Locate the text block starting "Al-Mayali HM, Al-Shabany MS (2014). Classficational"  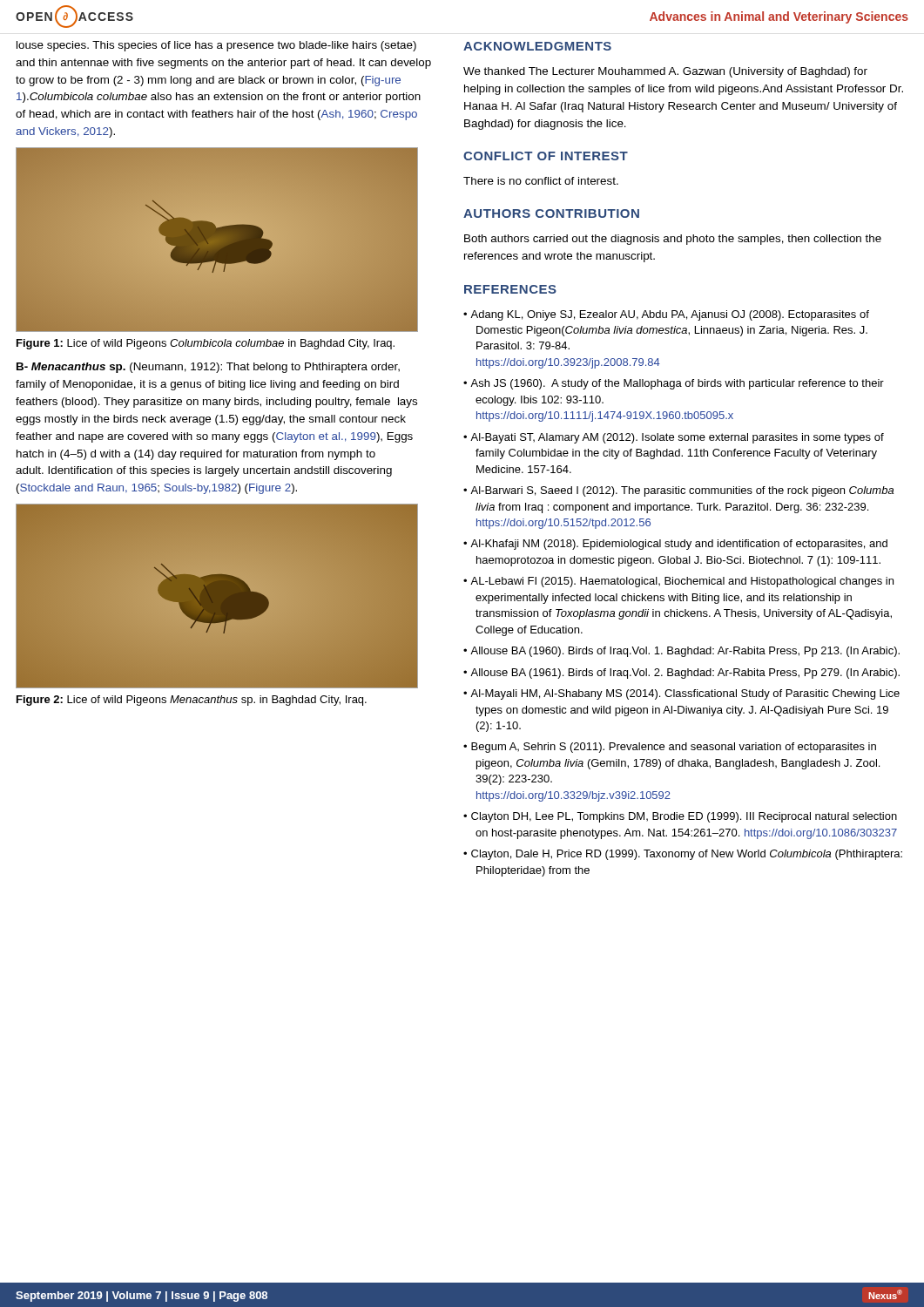point(685,709)
